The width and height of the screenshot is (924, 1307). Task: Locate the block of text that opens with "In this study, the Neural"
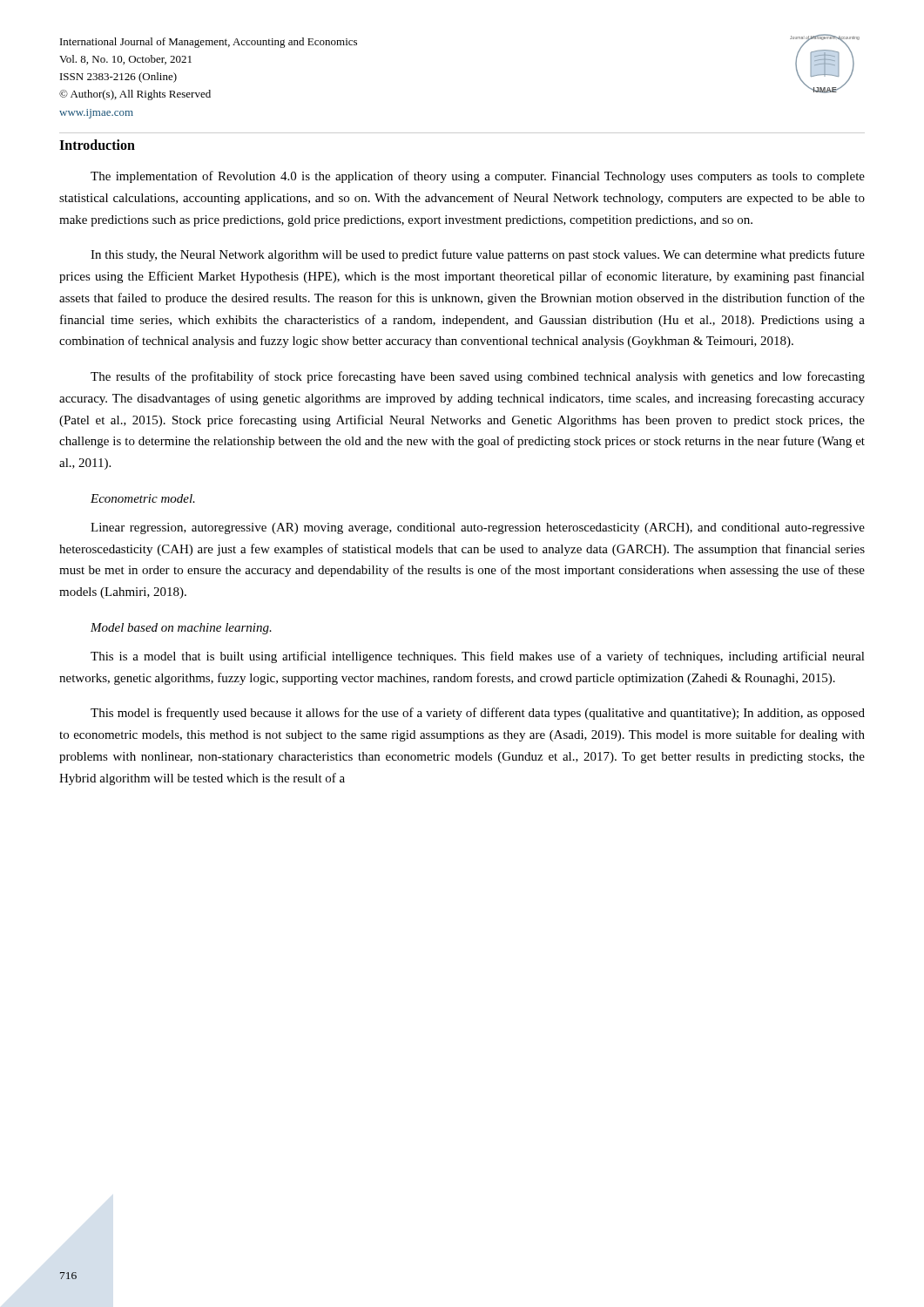(462, 298)
